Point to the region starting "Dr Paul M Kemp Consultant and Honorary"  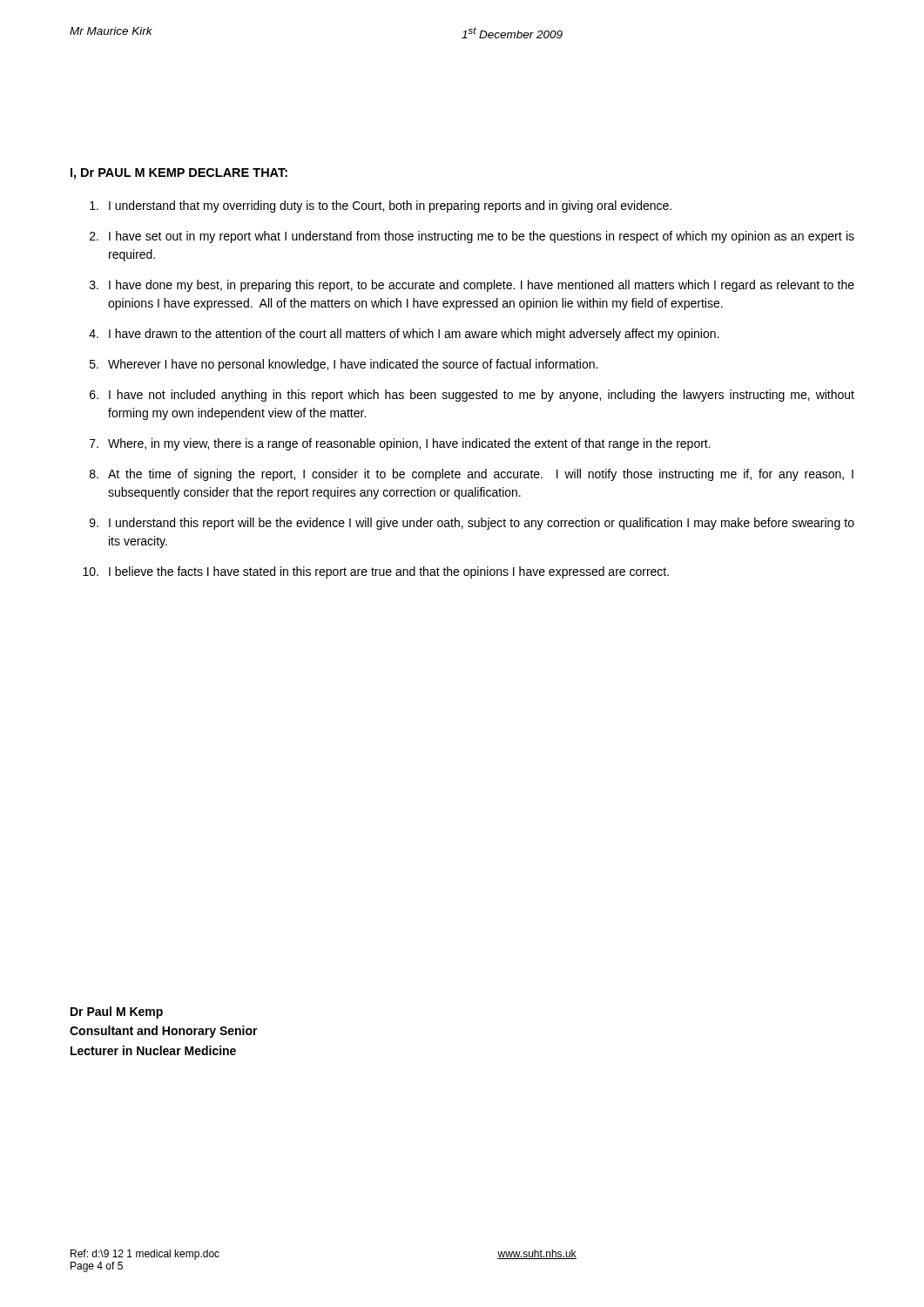coord(164,1031)
